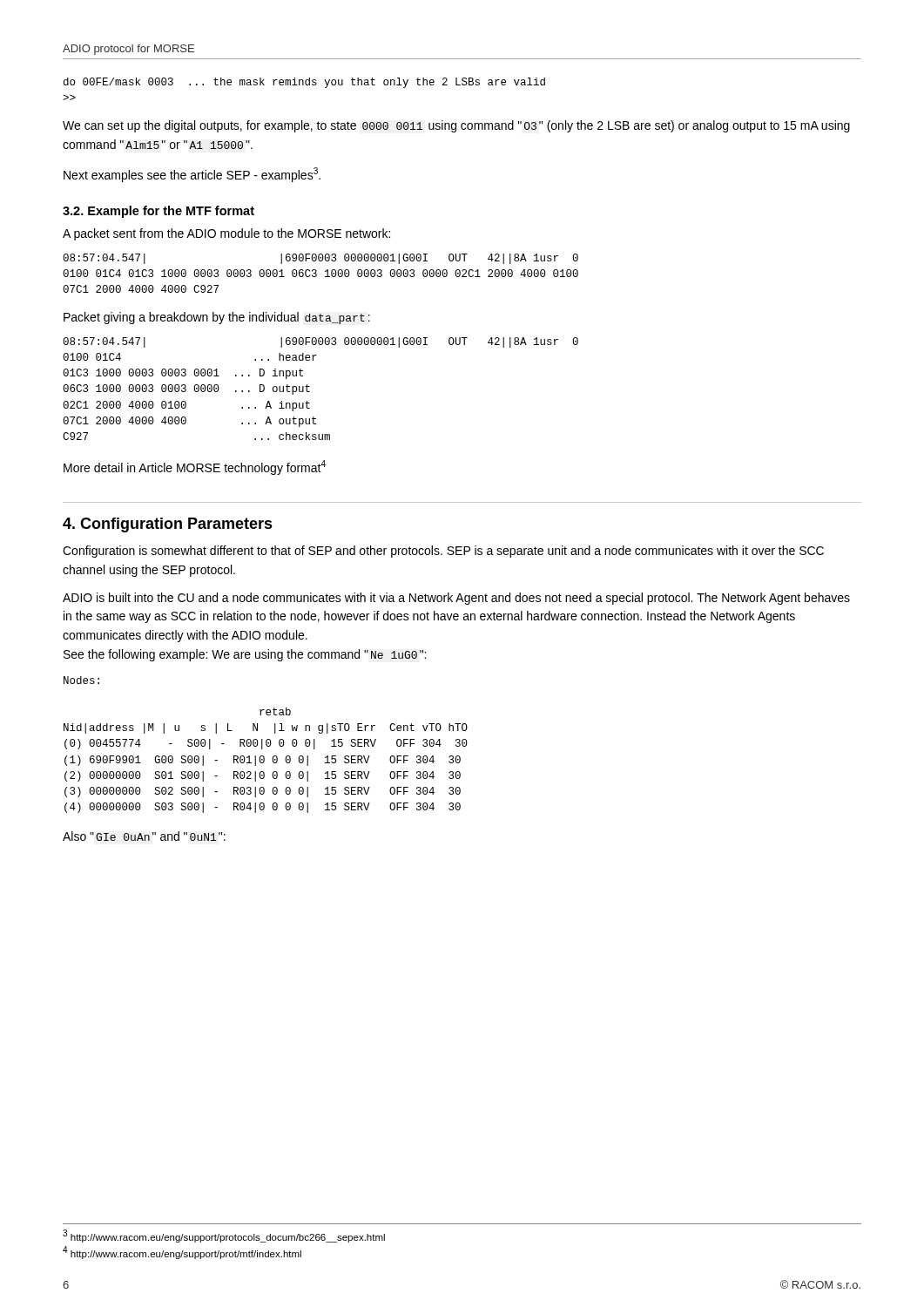Click the passage that begins "More detail in"
Image resolution: width=924 pixels, height=1307 pixels.
point(194,467)
